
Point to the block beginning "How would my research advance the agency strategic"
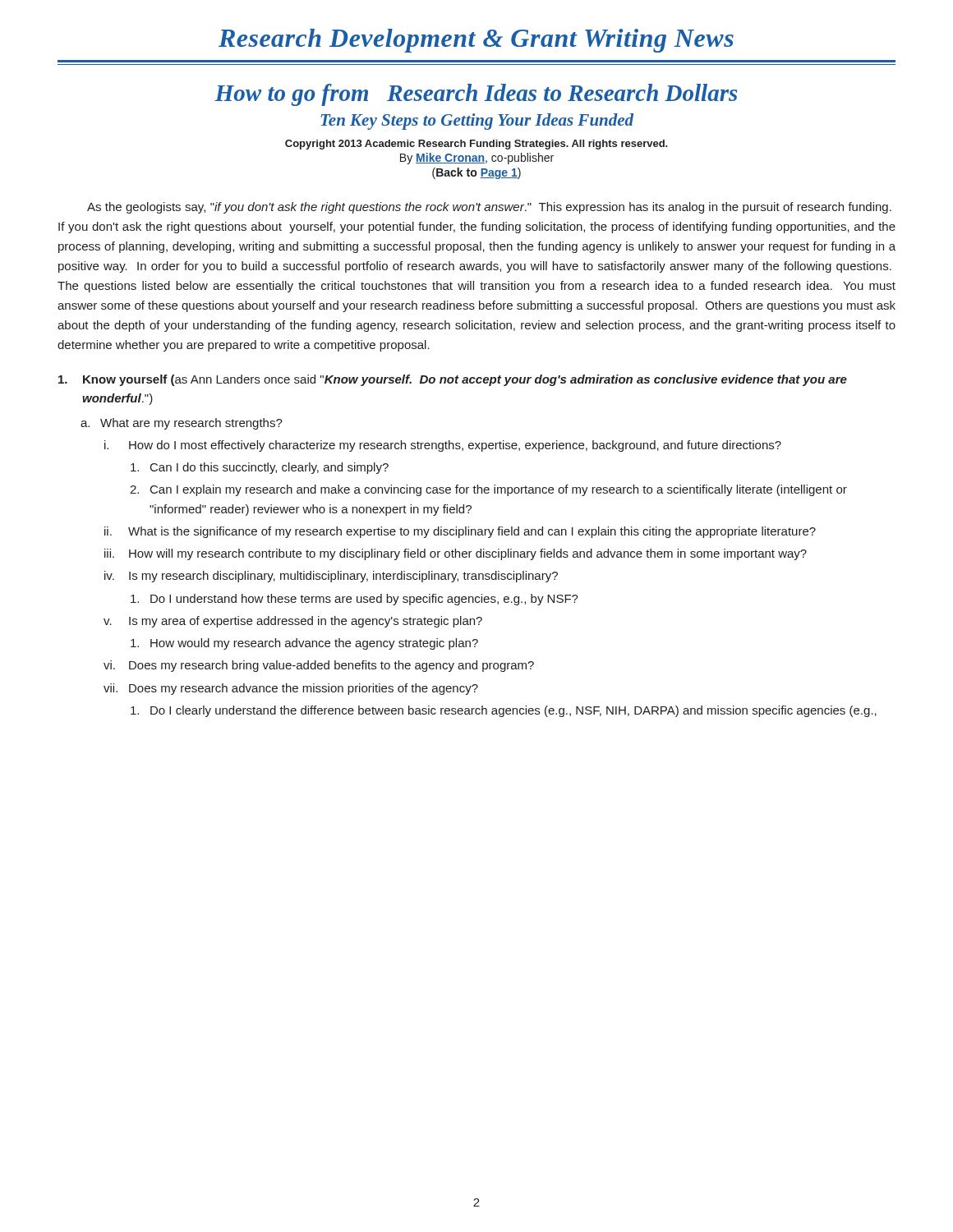click(x=304, y=643)
